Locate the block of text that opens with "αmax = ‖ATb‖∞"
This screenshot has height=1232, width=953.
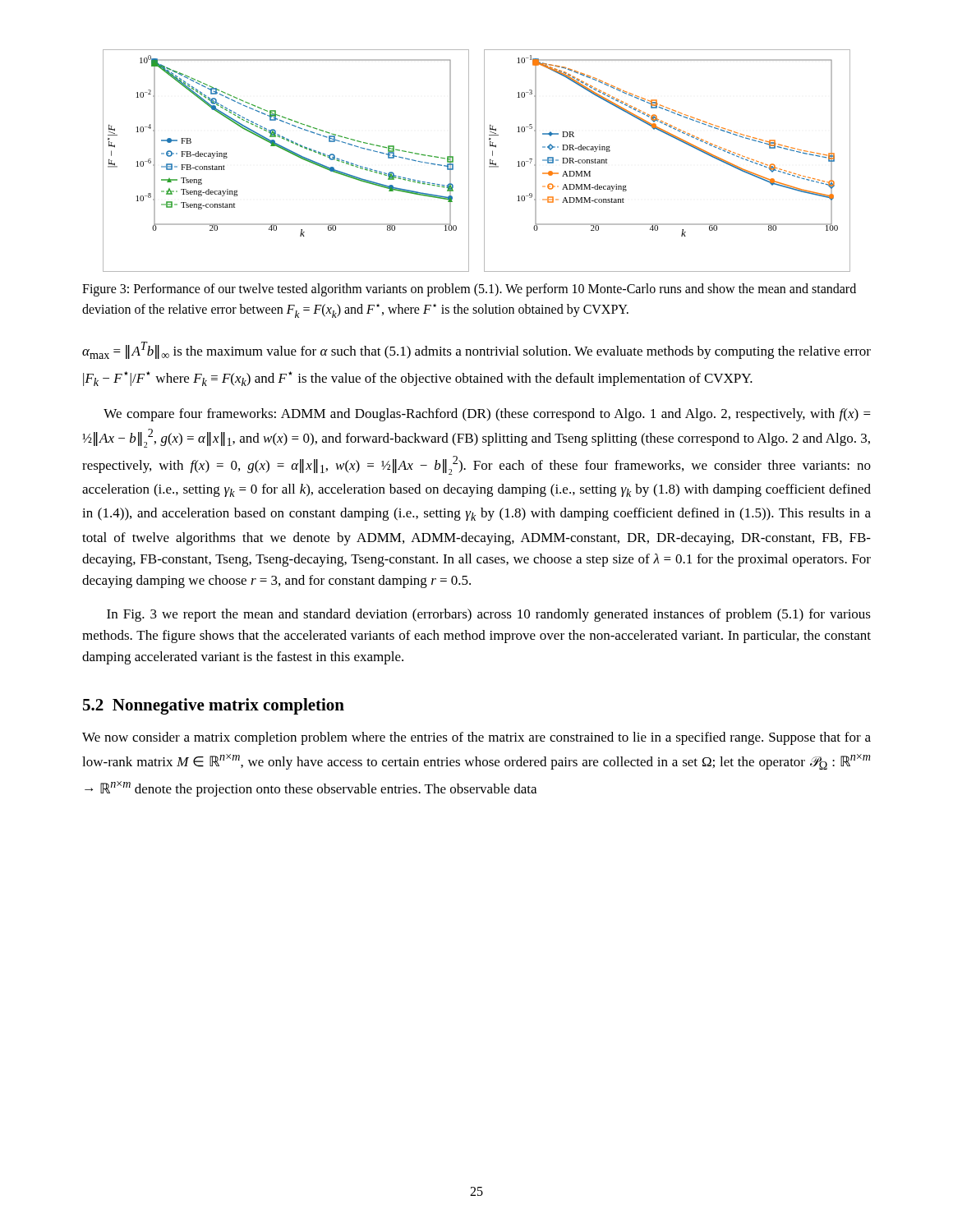point(476,364)
